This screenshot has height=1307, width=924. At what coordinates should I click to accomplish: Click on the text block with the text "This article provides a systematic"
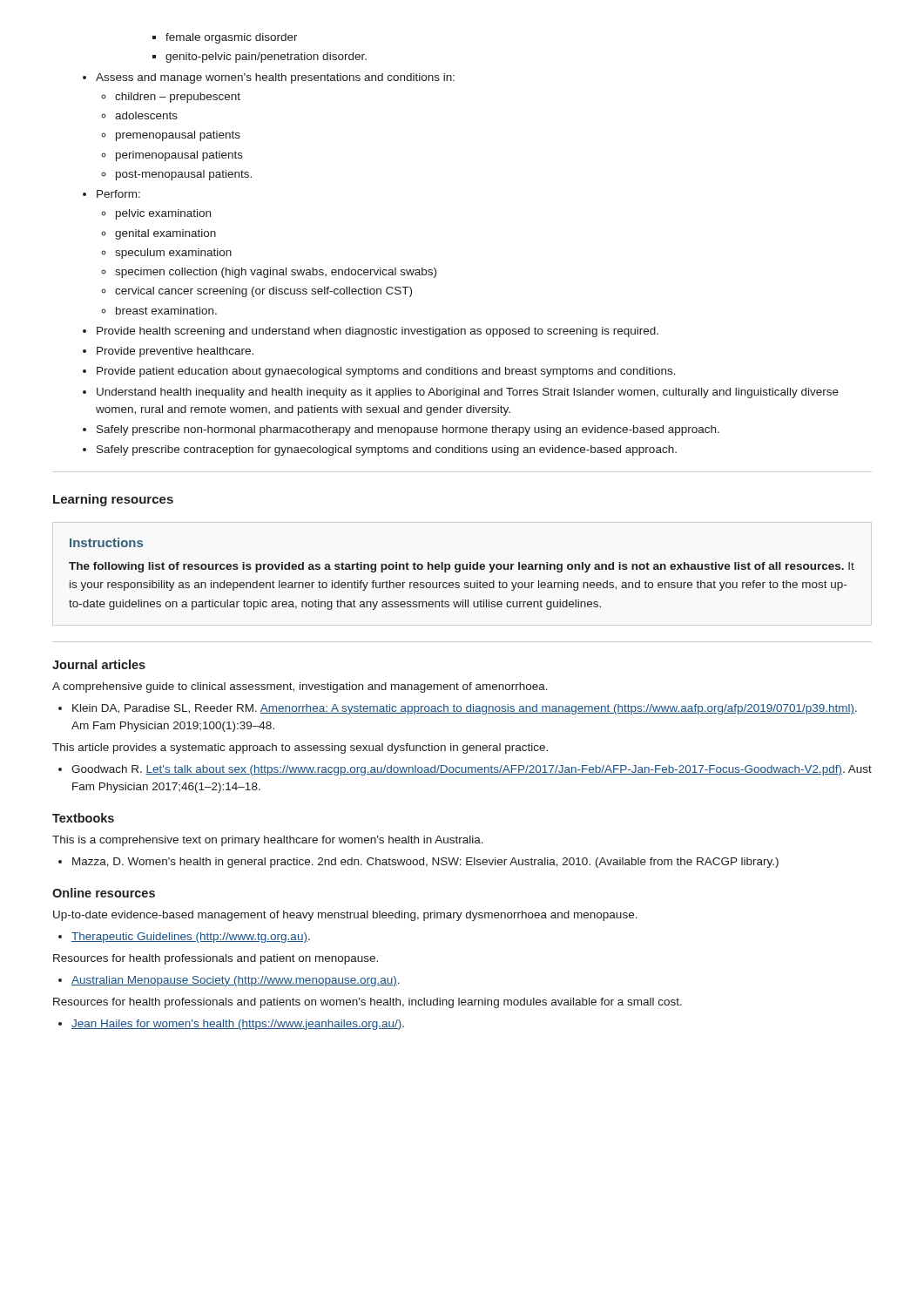coord(301,747)
